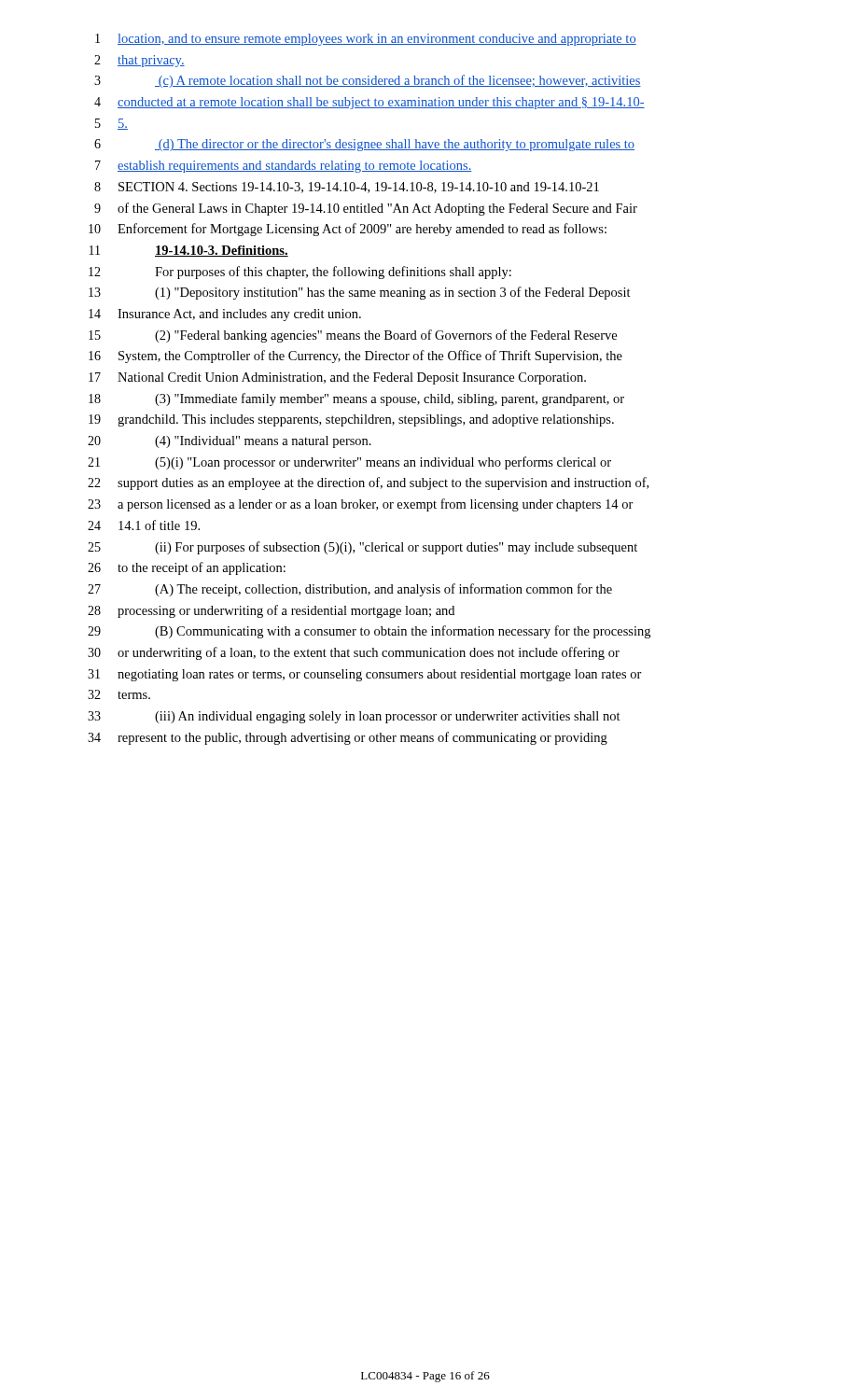Navigate to the text block starting "16 System, the Comptroller of the"
This screenshot has width=850, height=1400.
[x=425, y=356]
